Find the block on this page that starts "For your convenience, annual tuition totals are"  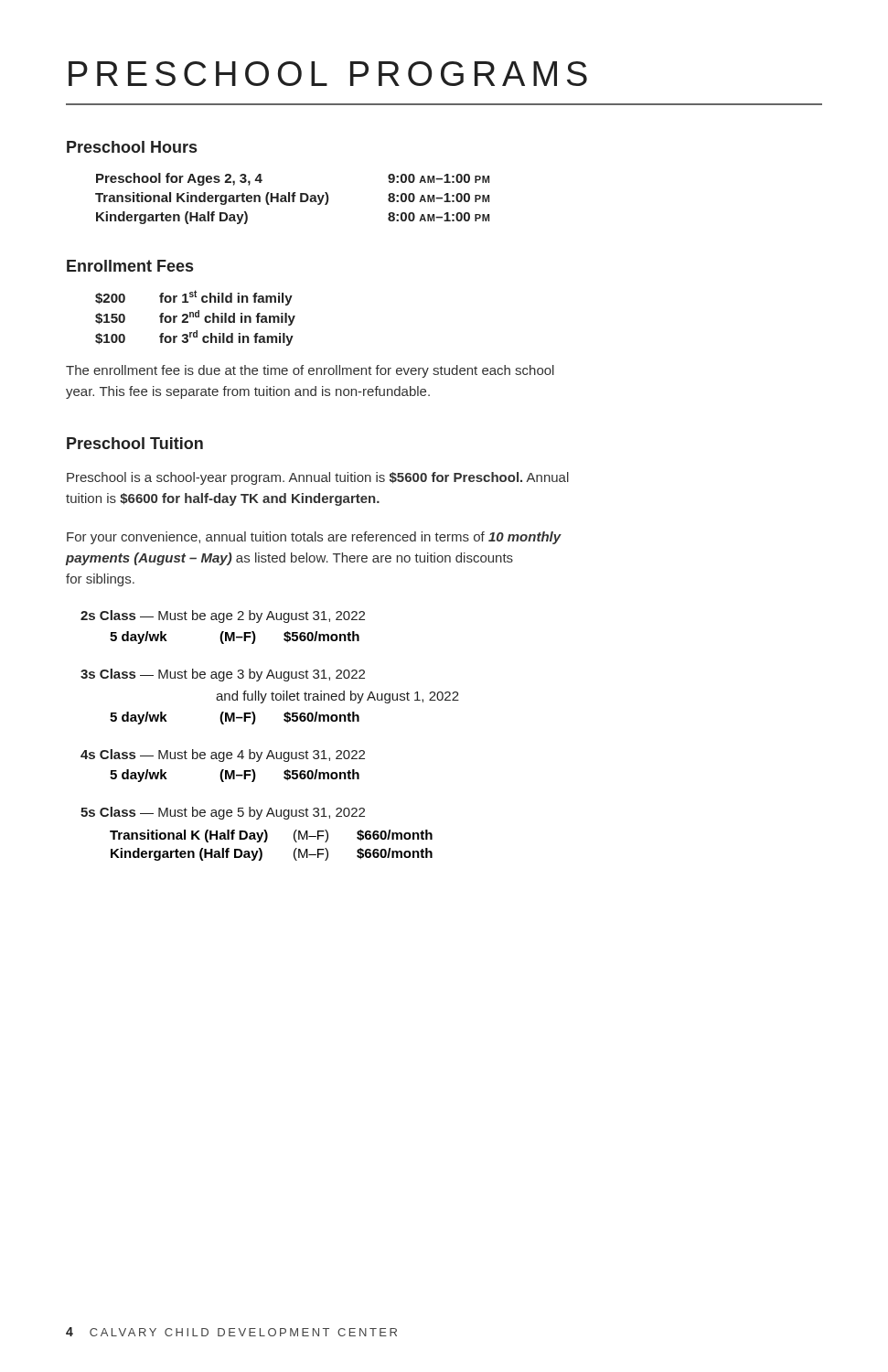tap(313, 557)
